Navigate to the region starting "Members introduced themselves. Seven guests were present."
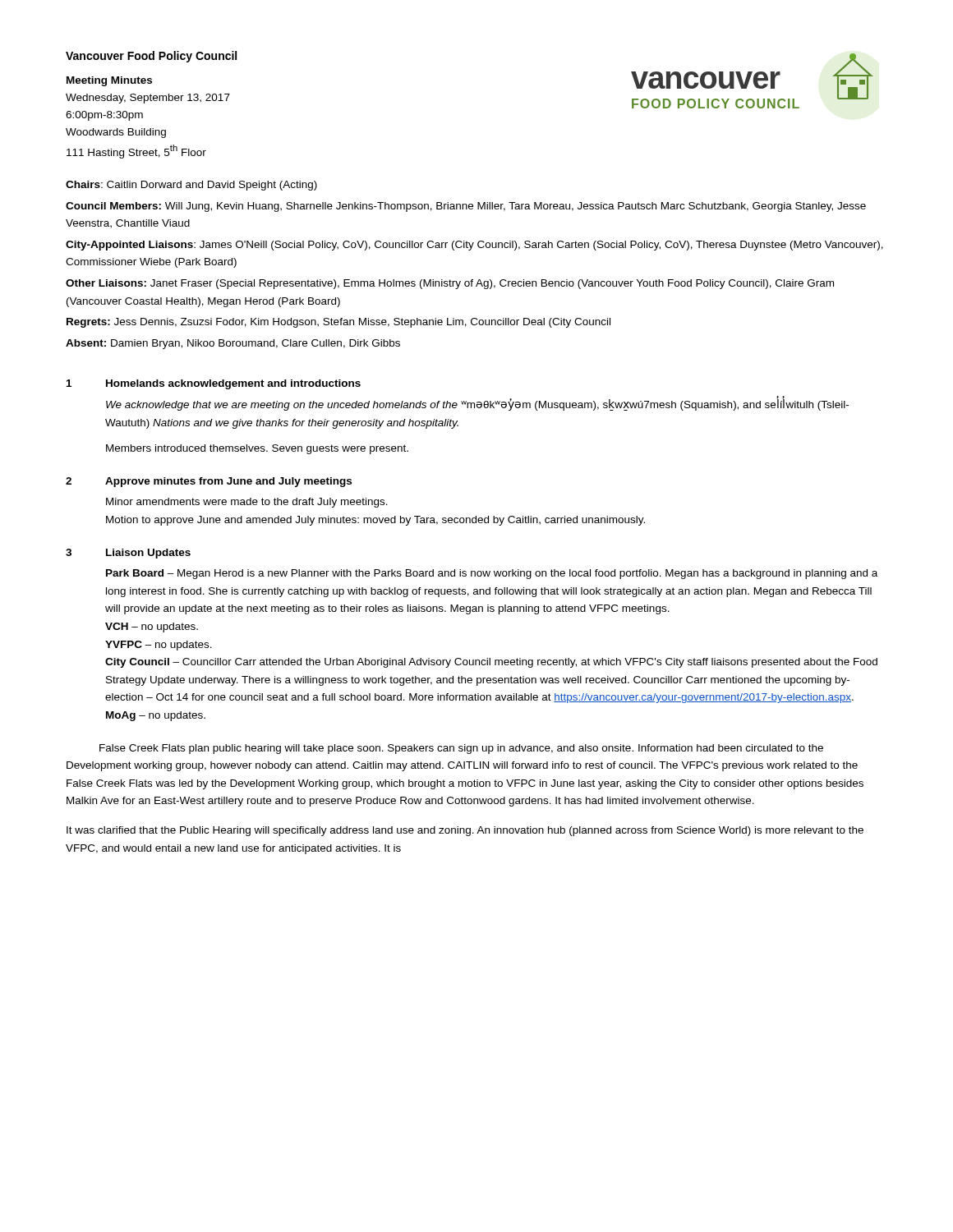Viewport: 953px width, 1232px height. [257, 448]
